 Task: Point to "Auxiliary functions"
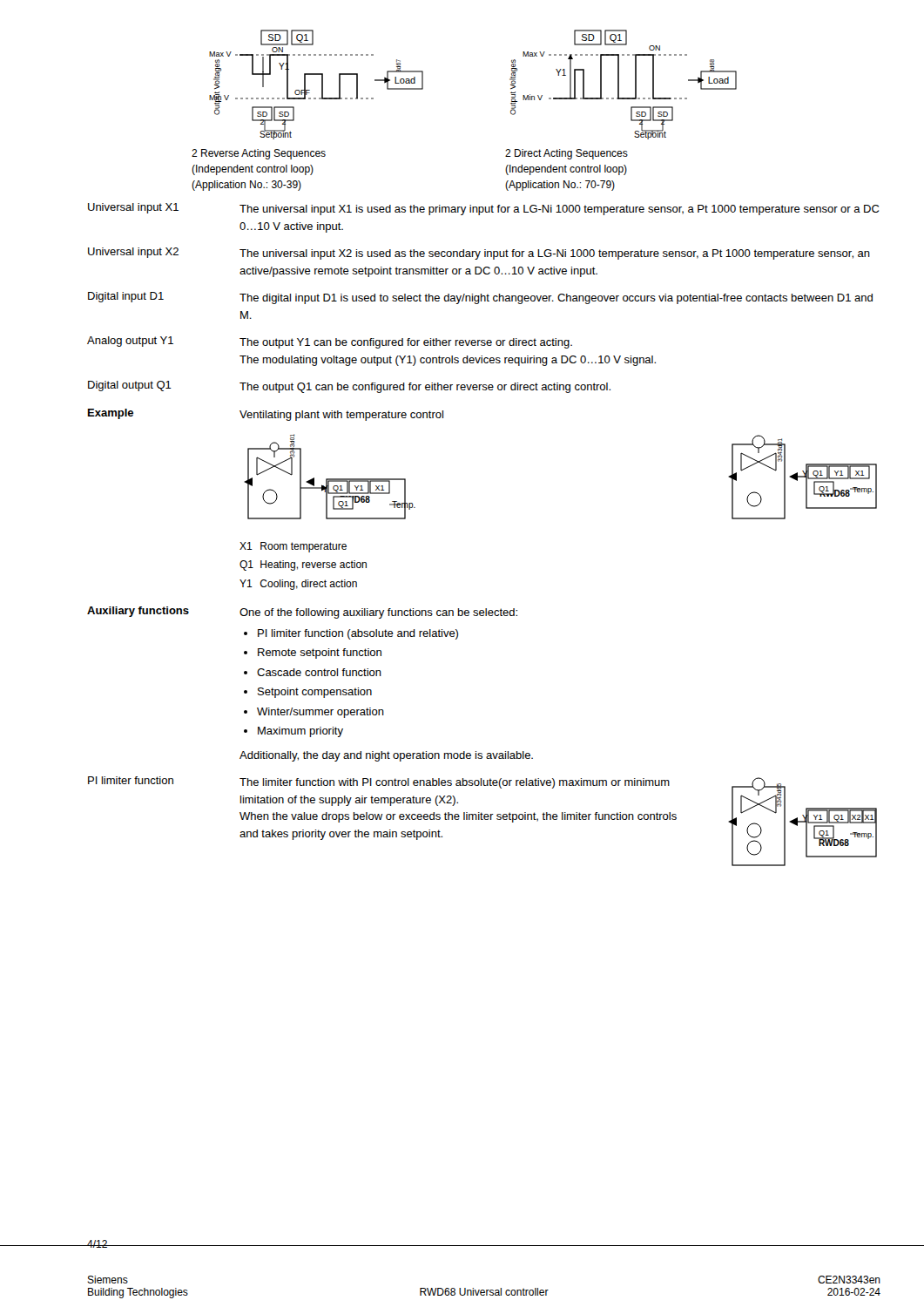click(138, 611)
